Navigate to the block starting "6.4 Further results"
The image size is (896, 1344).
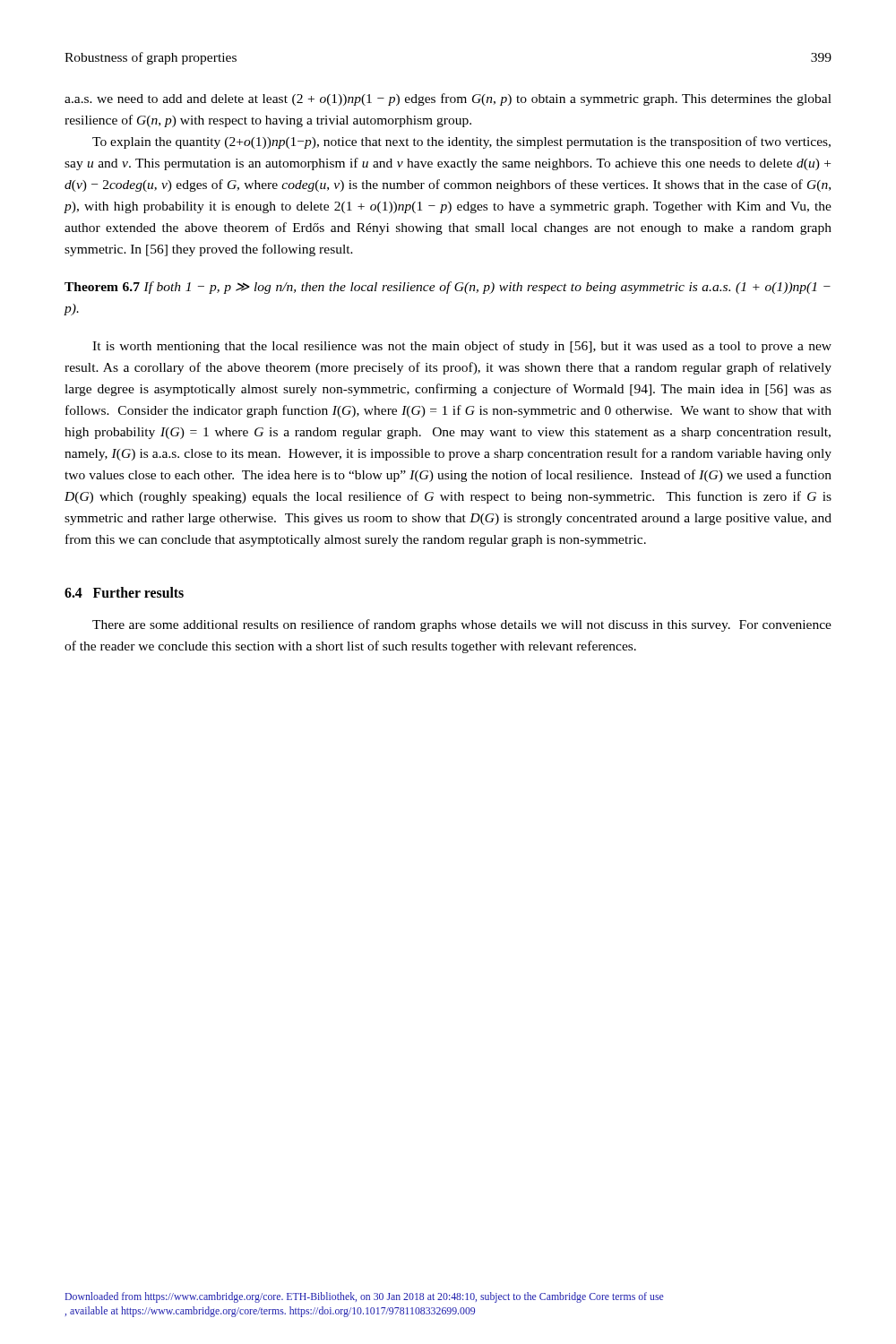(x=124, y=593)
